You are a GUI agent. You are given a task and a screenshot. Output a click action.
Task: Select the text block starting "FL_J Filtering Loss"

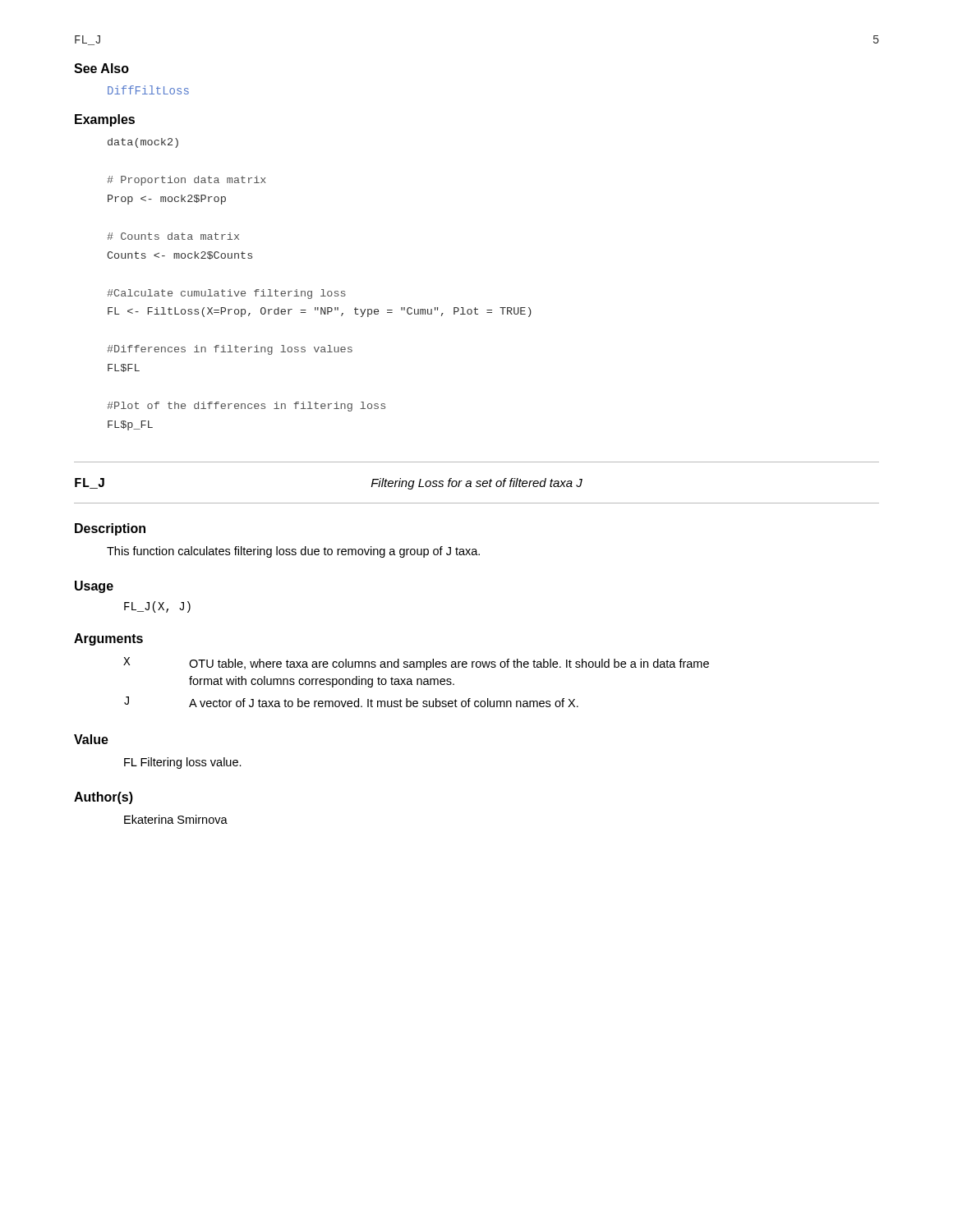435,483
